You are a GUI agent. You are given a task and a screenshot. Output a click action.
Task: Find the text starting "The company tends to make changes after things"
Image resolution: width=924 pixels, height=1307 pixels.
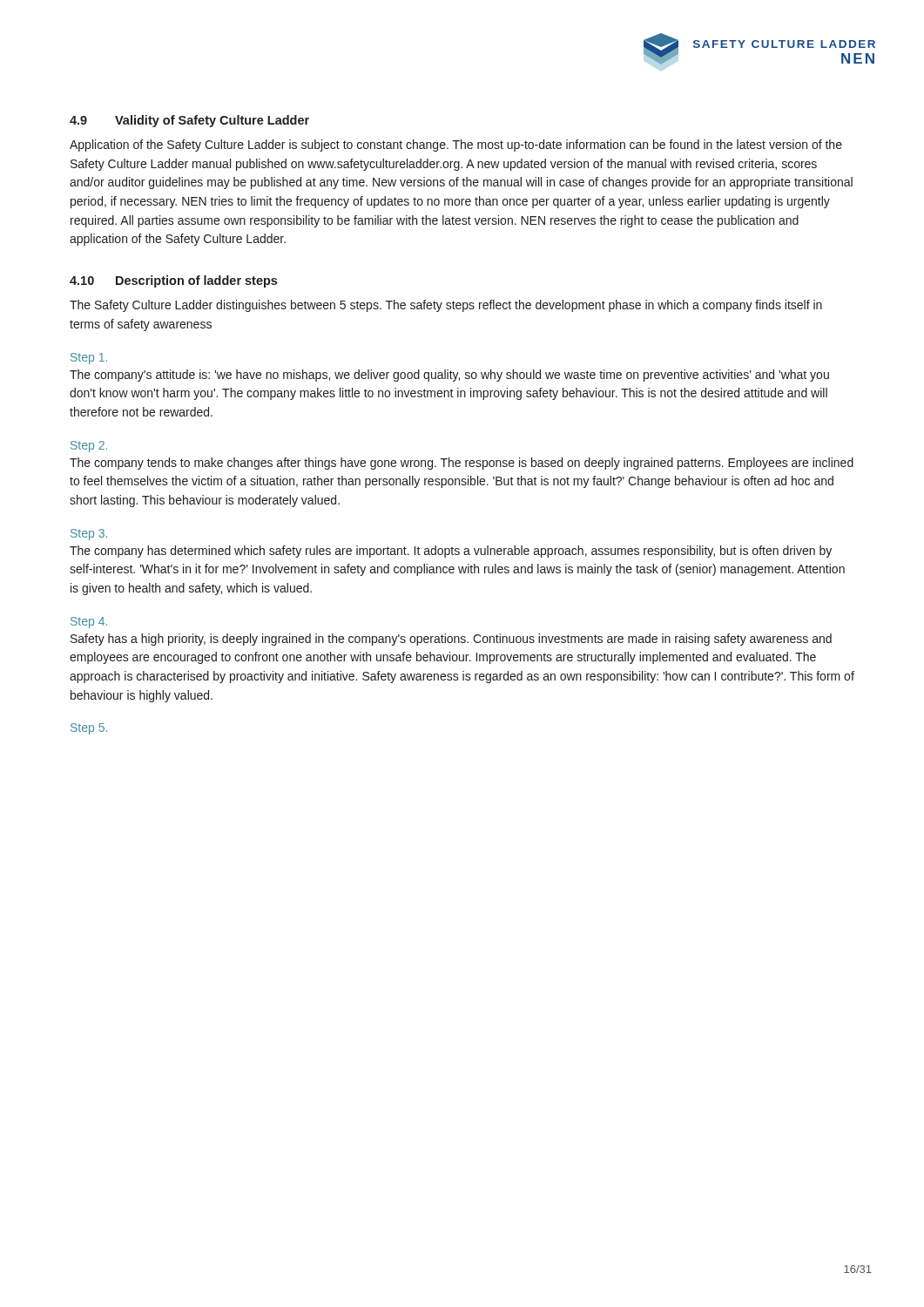tap(462, 481)
